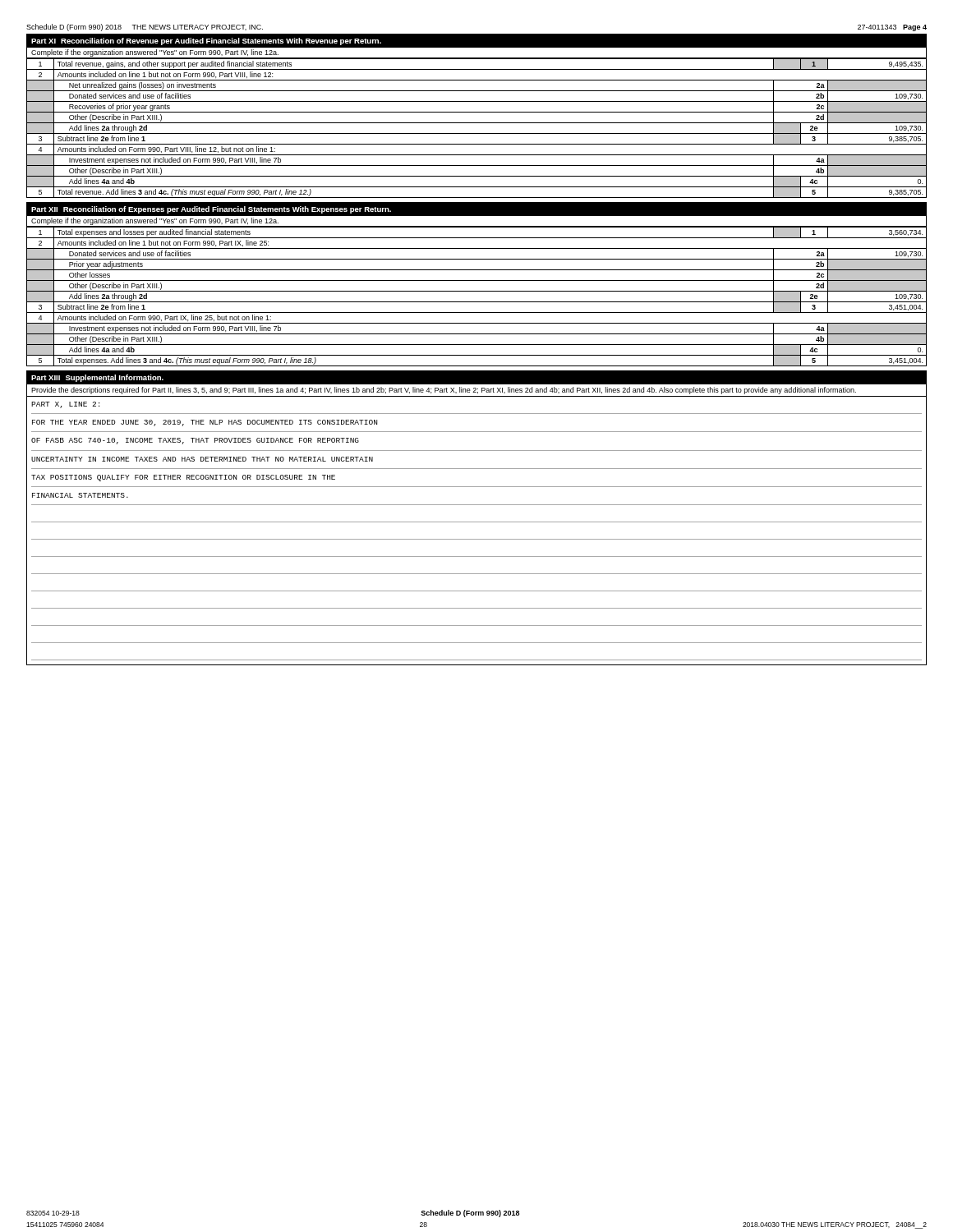953x1232 pixels.
Task: Point to the element starting "Part XIII Supplemental Information."
Action: (97, 377)
